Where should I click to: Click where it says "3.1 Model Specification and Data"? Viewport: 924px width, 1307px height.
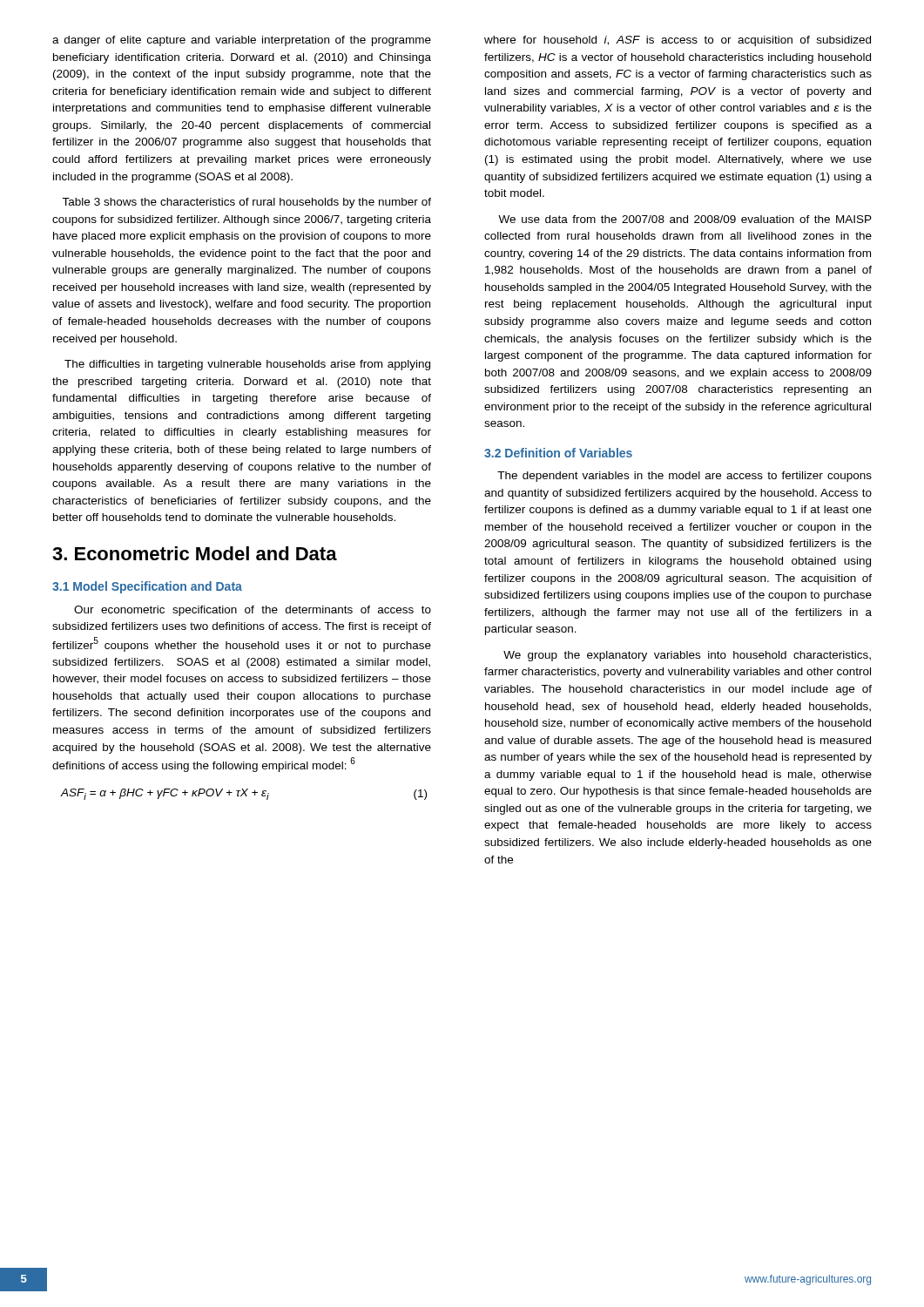(147, 587)
